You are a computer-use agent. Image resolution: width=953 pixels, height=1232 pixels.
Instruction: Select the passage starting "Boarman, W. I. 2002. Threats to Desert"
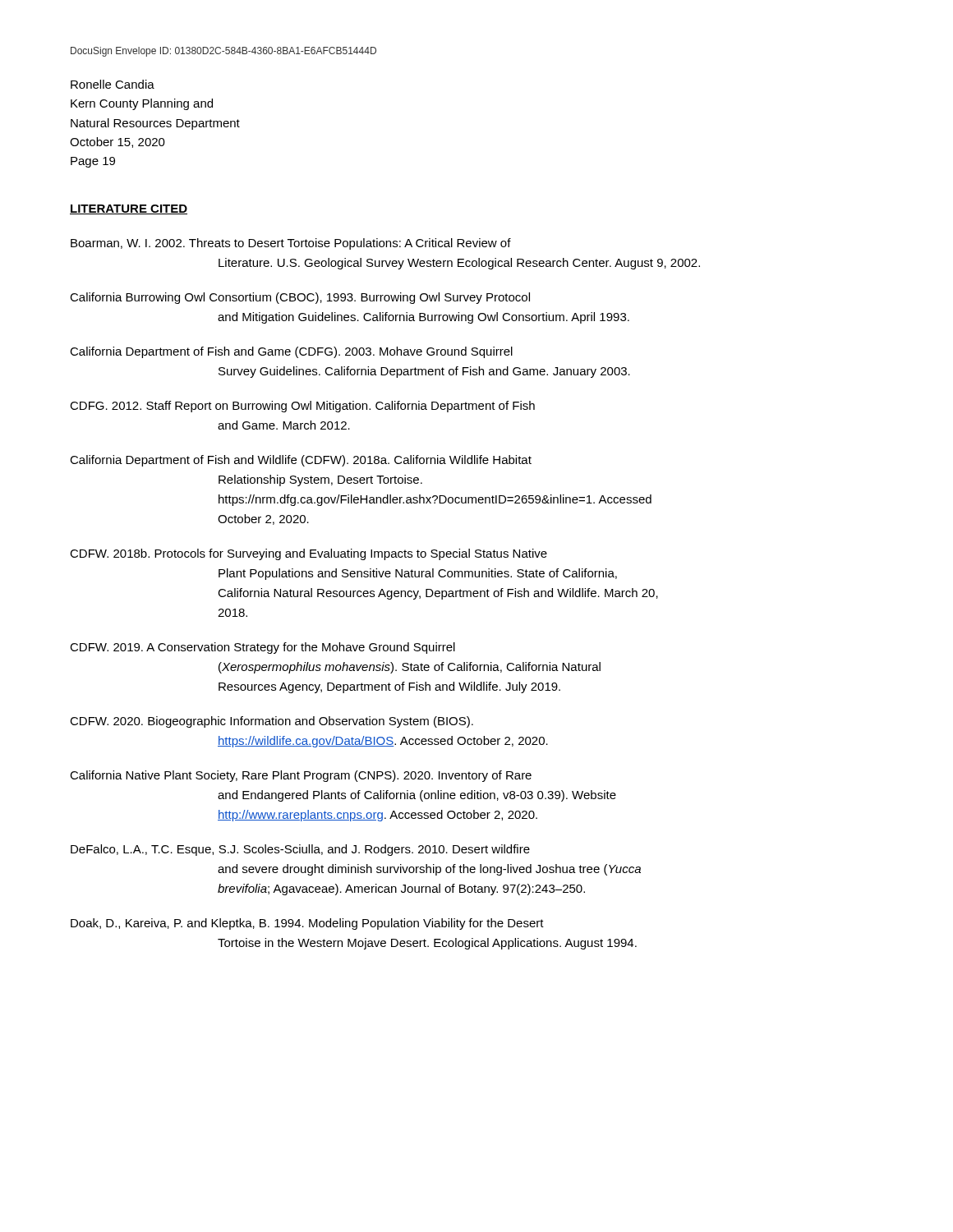pyautogui.click(x=476, y=254)
